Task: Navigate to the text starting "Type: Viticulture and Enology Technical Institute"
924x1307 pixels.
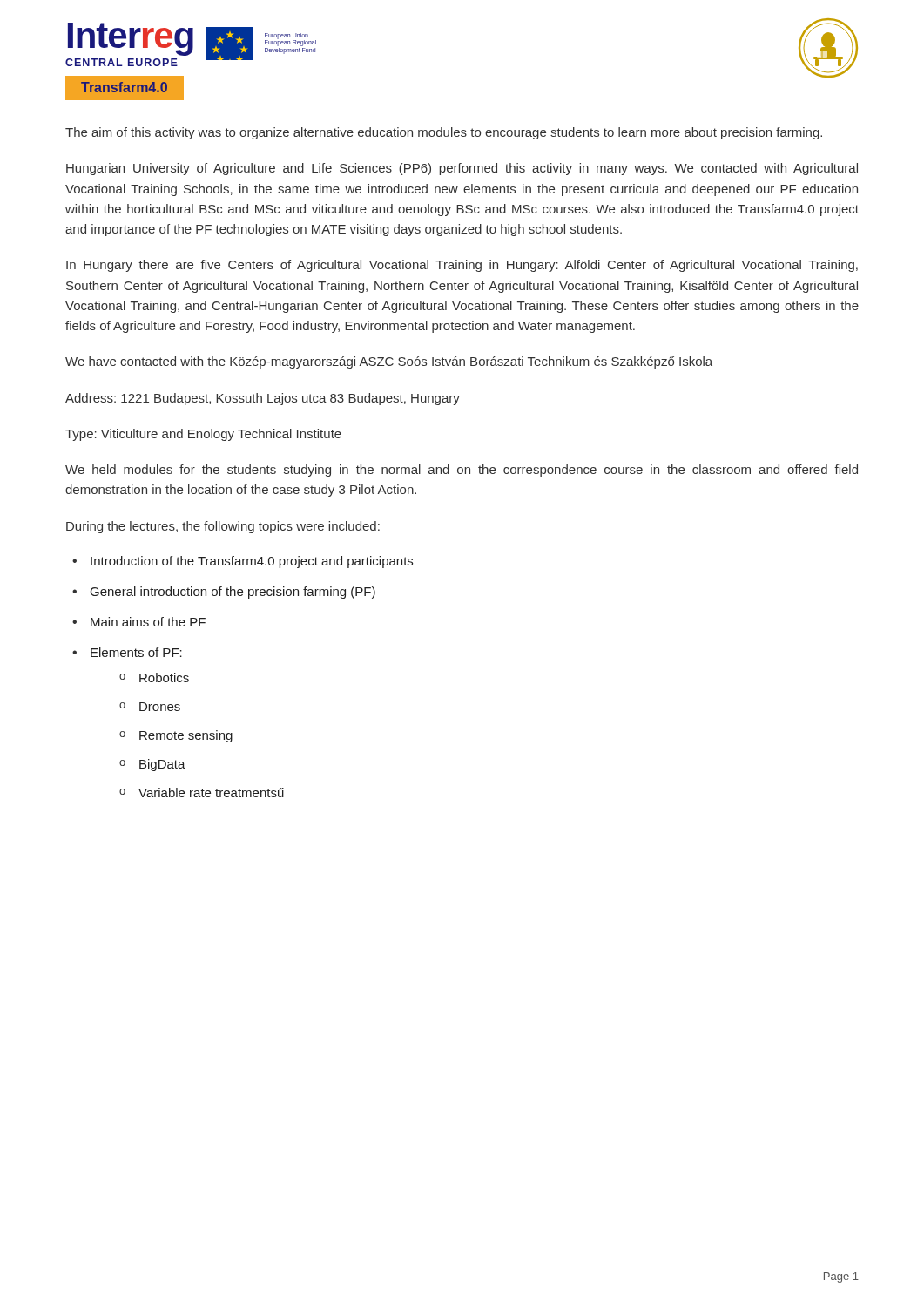Action: (x=203, y=435)
